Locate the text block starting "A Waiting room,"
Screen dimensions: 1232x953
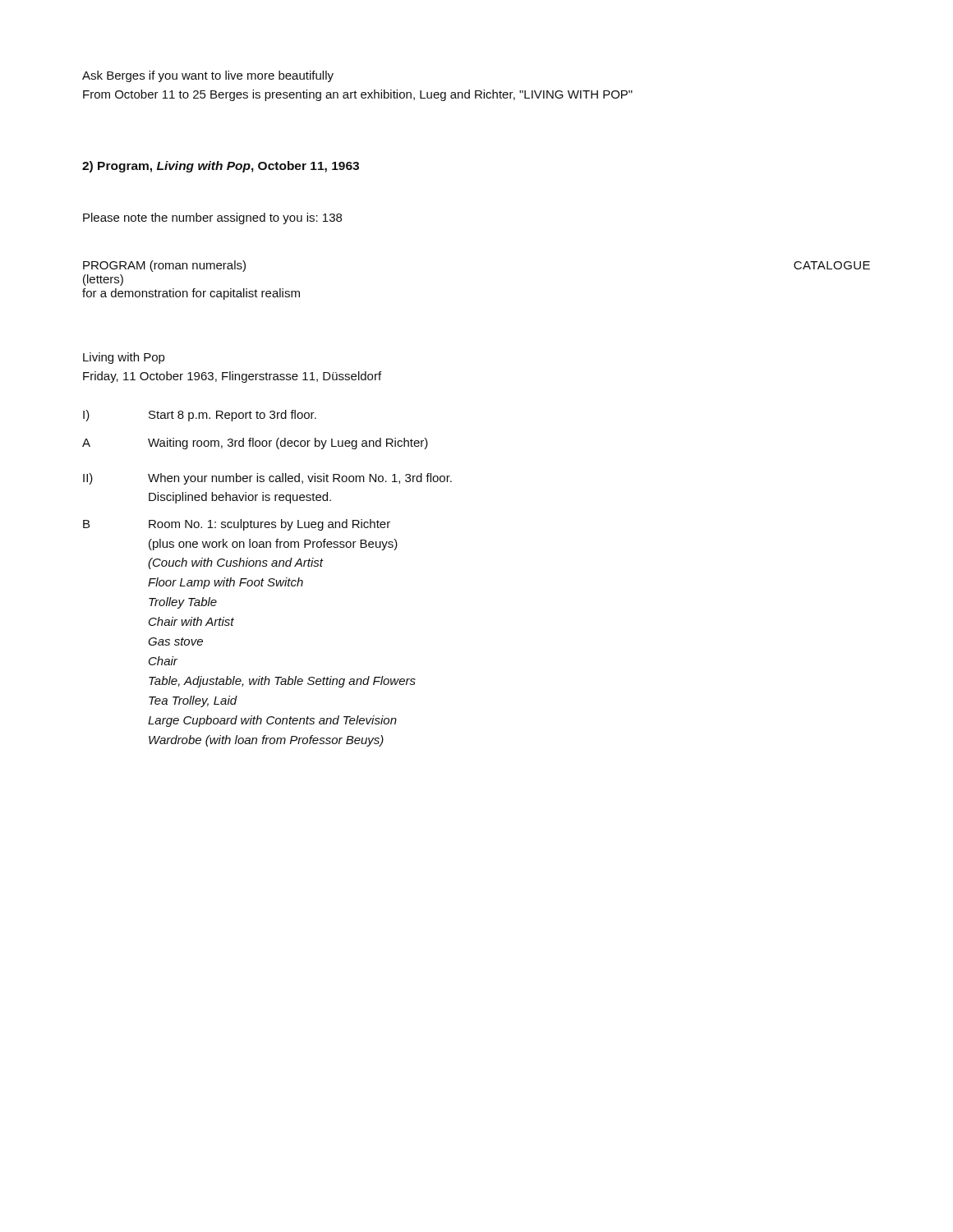click(255, 444)
